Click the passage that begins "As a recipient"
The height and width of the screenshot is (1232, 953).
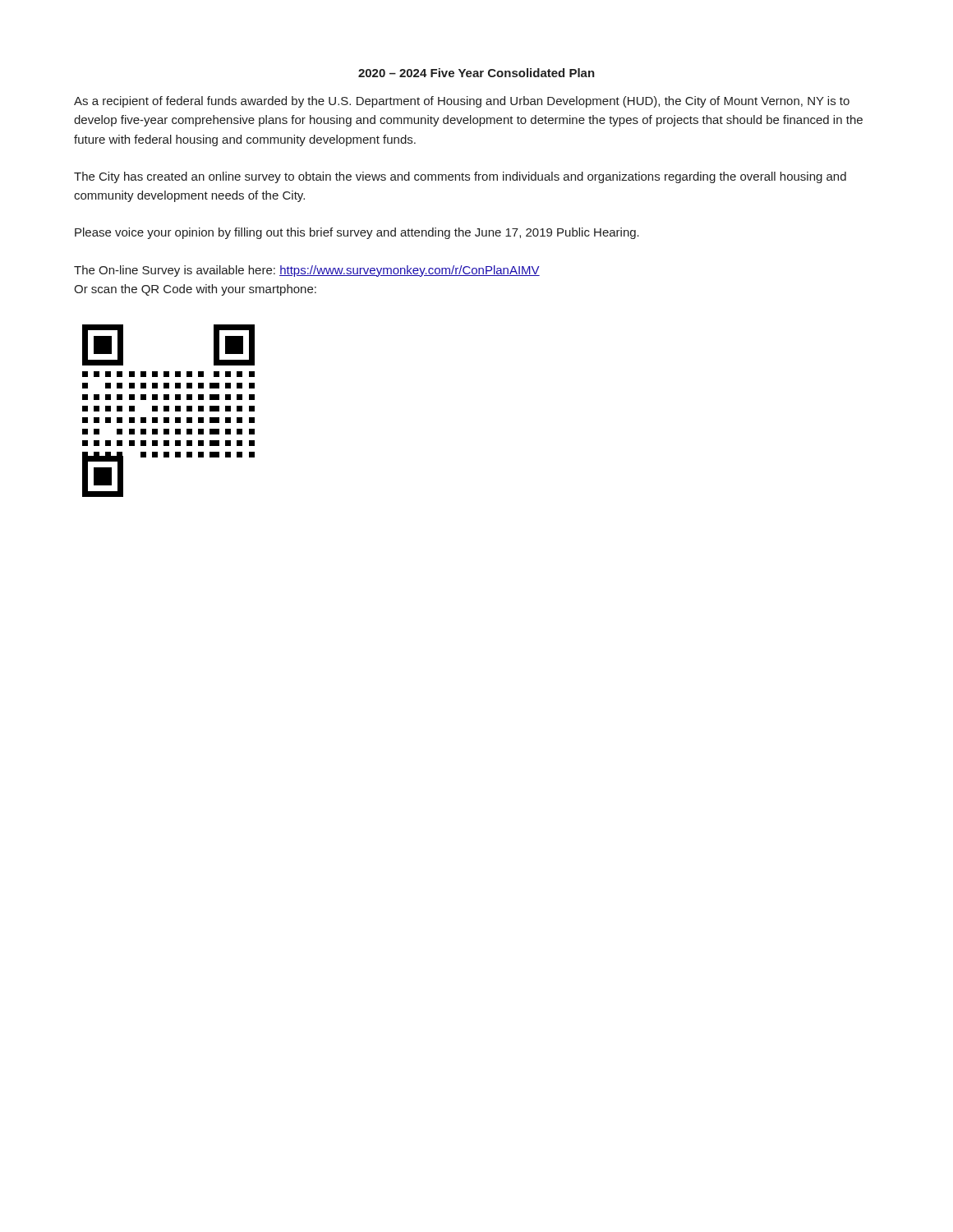pyautogui.click(x=469, y=120)
